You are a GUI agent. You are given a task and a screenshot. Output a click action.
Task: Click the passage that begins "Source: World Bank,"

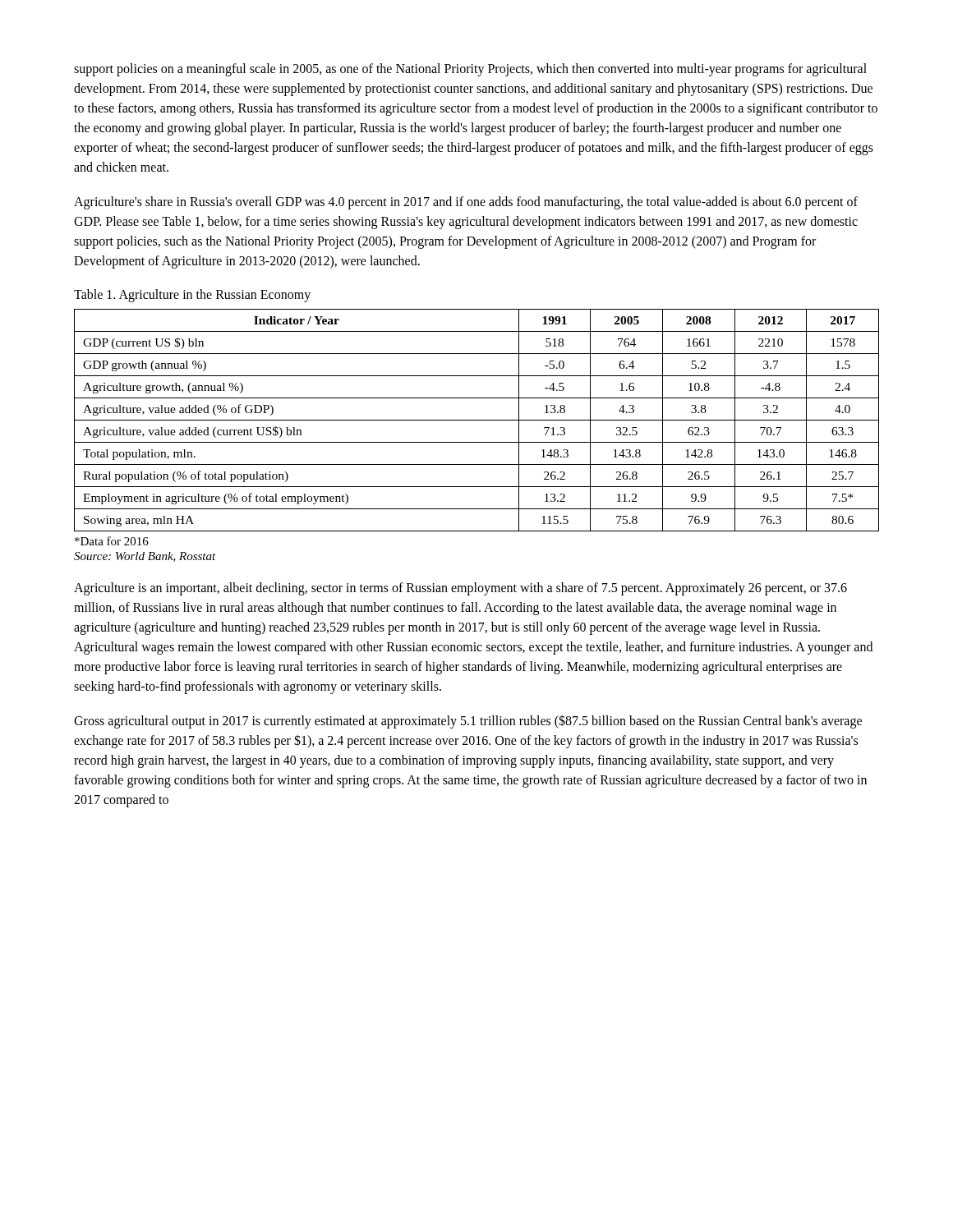(145, 556)
